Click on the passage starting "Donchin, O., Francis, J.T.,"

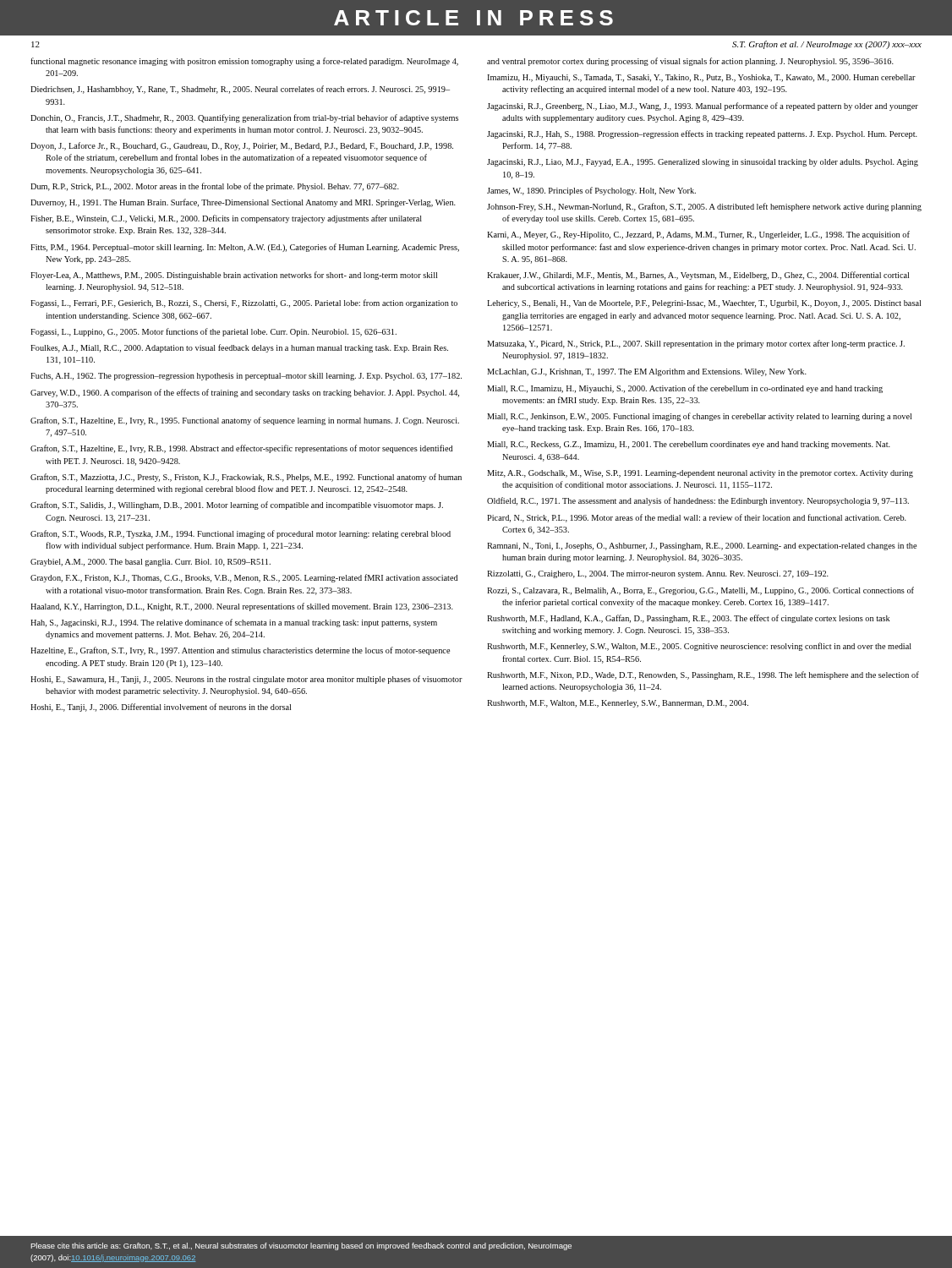(245, 124)
